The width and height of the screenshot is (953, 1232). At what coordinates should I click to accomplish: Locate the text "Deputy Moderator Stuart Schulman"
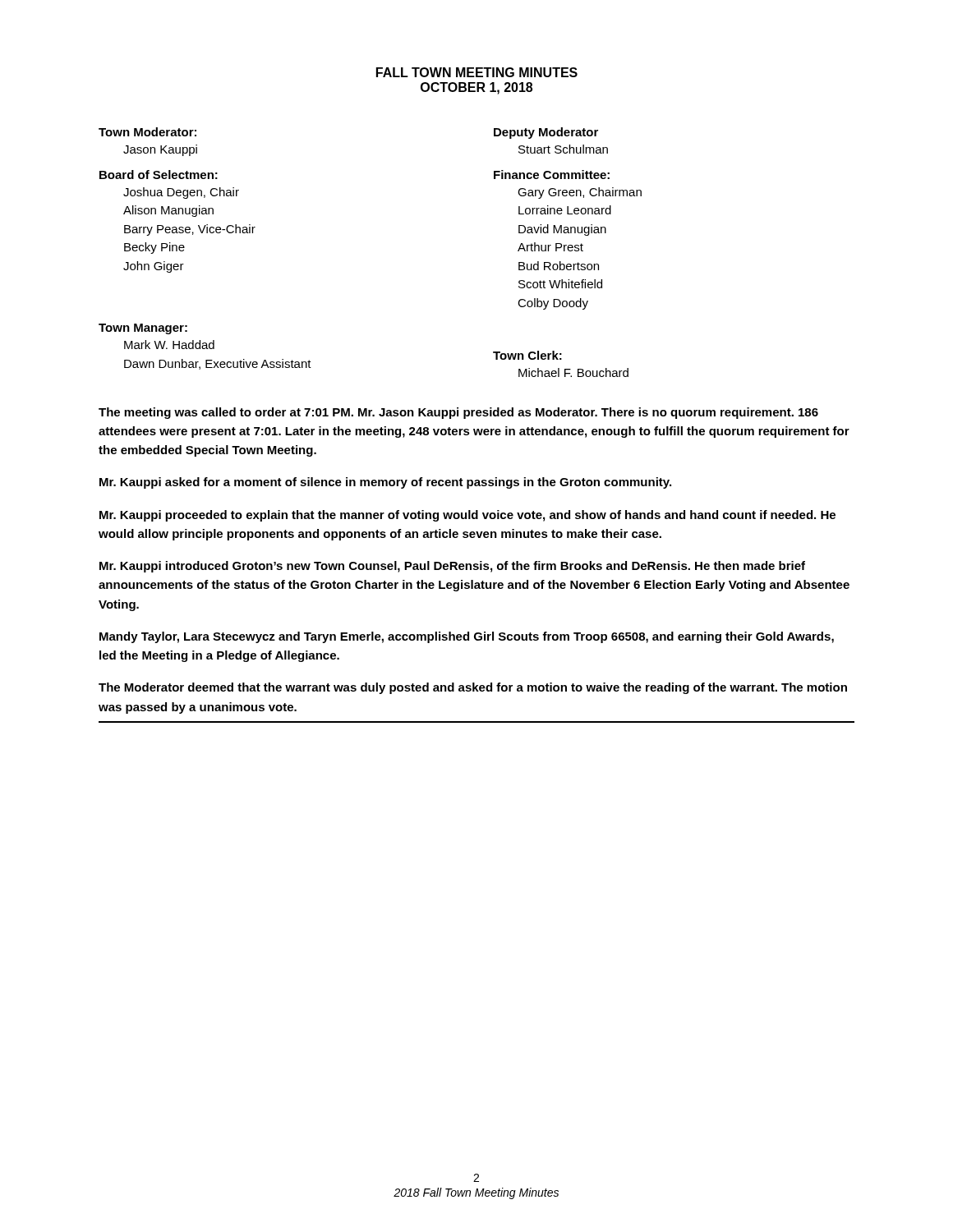546,133
